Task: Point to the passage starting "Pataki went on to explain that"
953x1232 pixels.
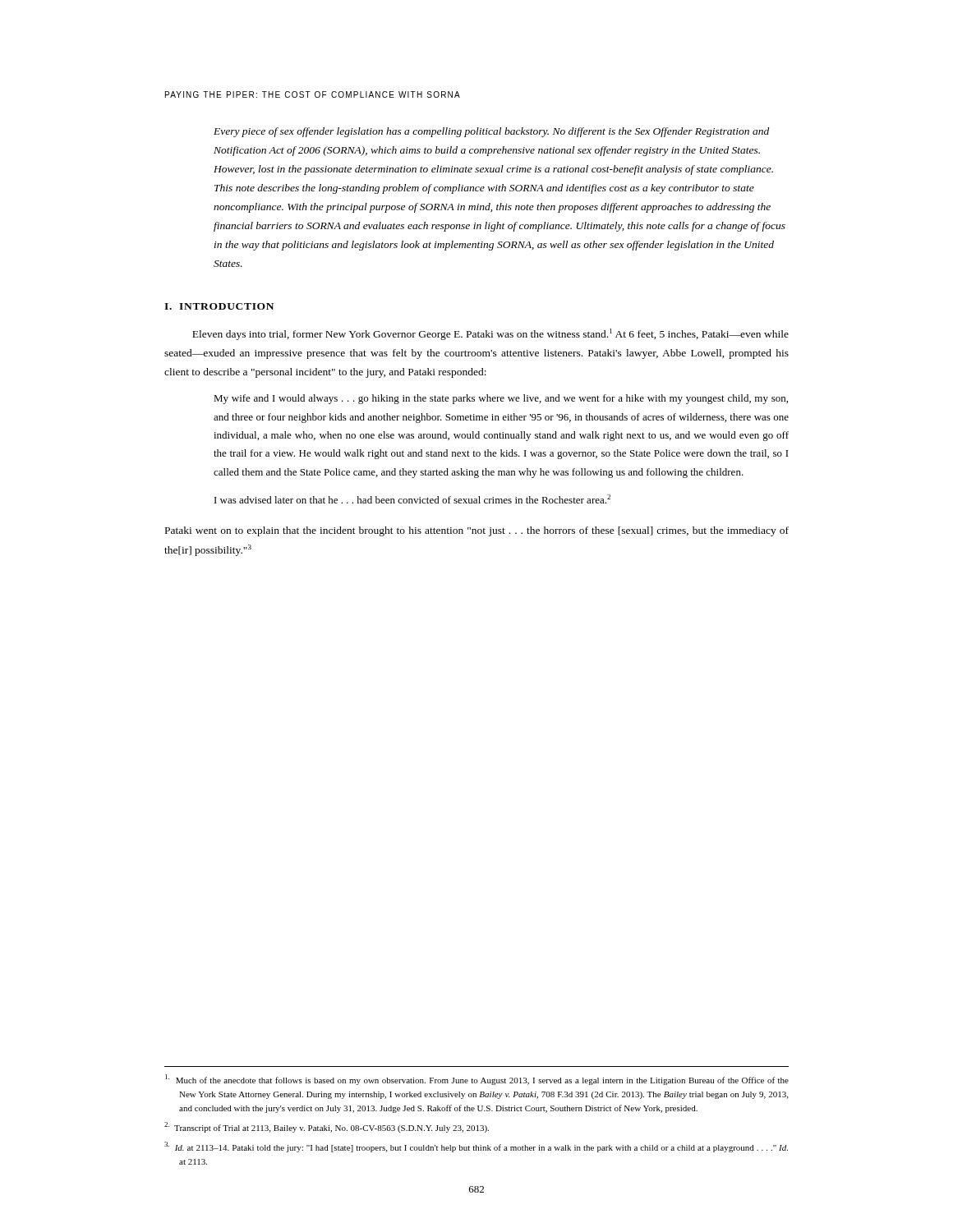Action: (x=476, y=540)
